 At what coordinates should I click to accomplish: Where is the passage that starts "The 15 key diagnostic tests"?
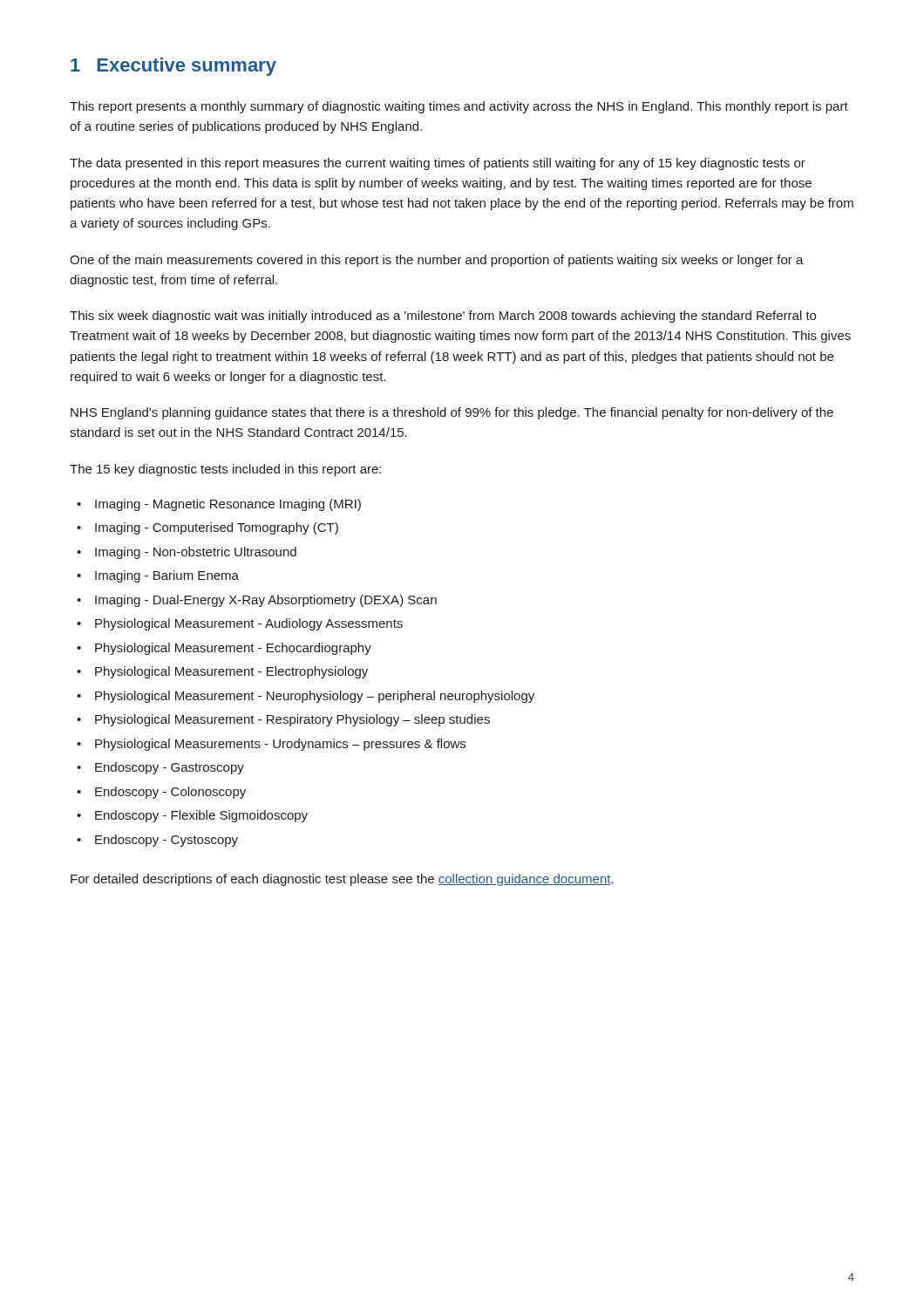point(225,470)
